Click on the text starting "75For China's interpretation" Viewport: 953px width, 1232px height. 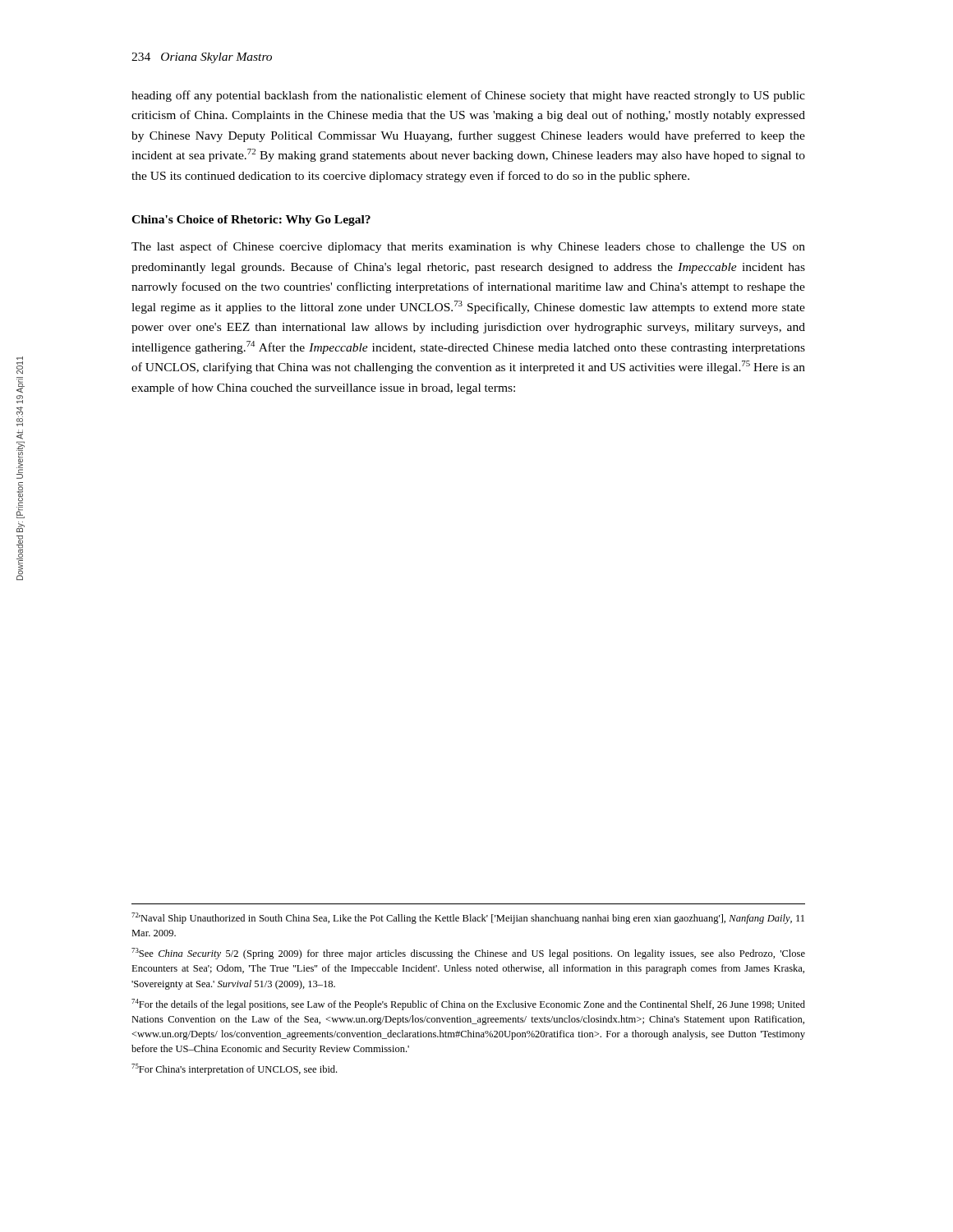[235, 1069]
